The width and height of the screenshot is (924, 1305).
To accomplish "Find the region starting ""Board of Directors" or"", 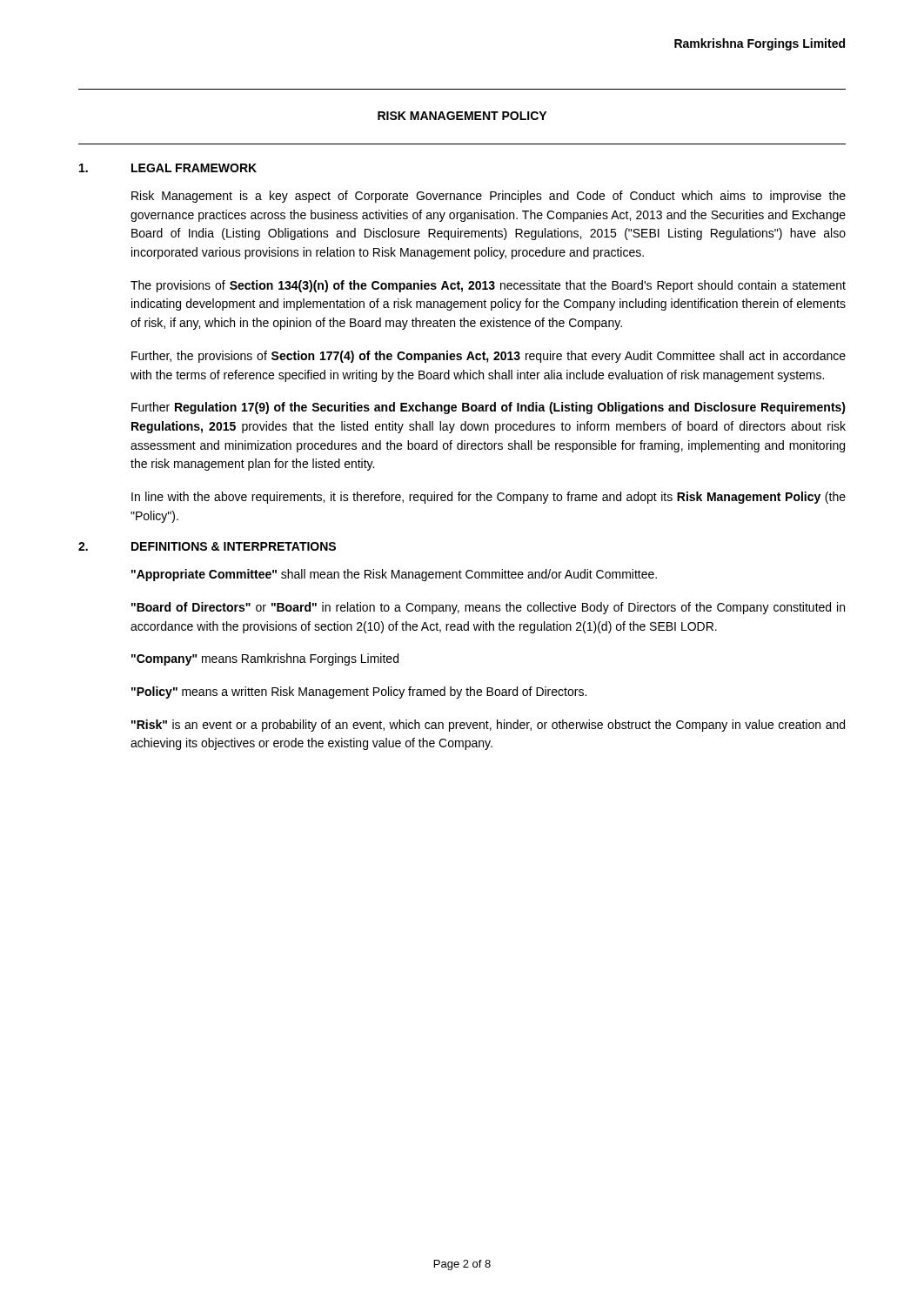I will click(x=488, y=617).
